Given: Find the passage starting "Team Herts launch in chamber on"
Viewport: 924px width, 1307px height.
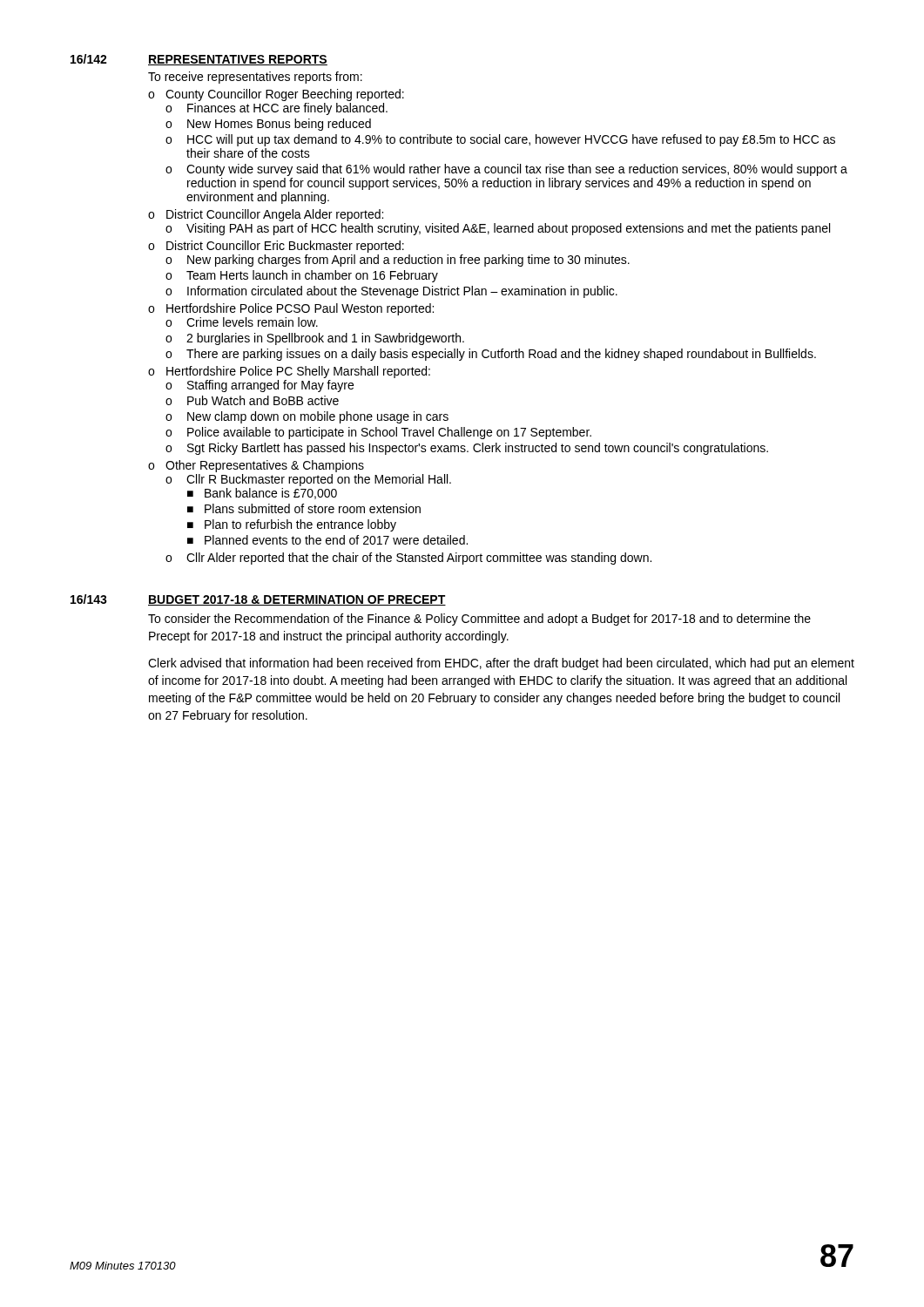Looking at the screenshot, I should pyautogui.click(x=312, y=275).
